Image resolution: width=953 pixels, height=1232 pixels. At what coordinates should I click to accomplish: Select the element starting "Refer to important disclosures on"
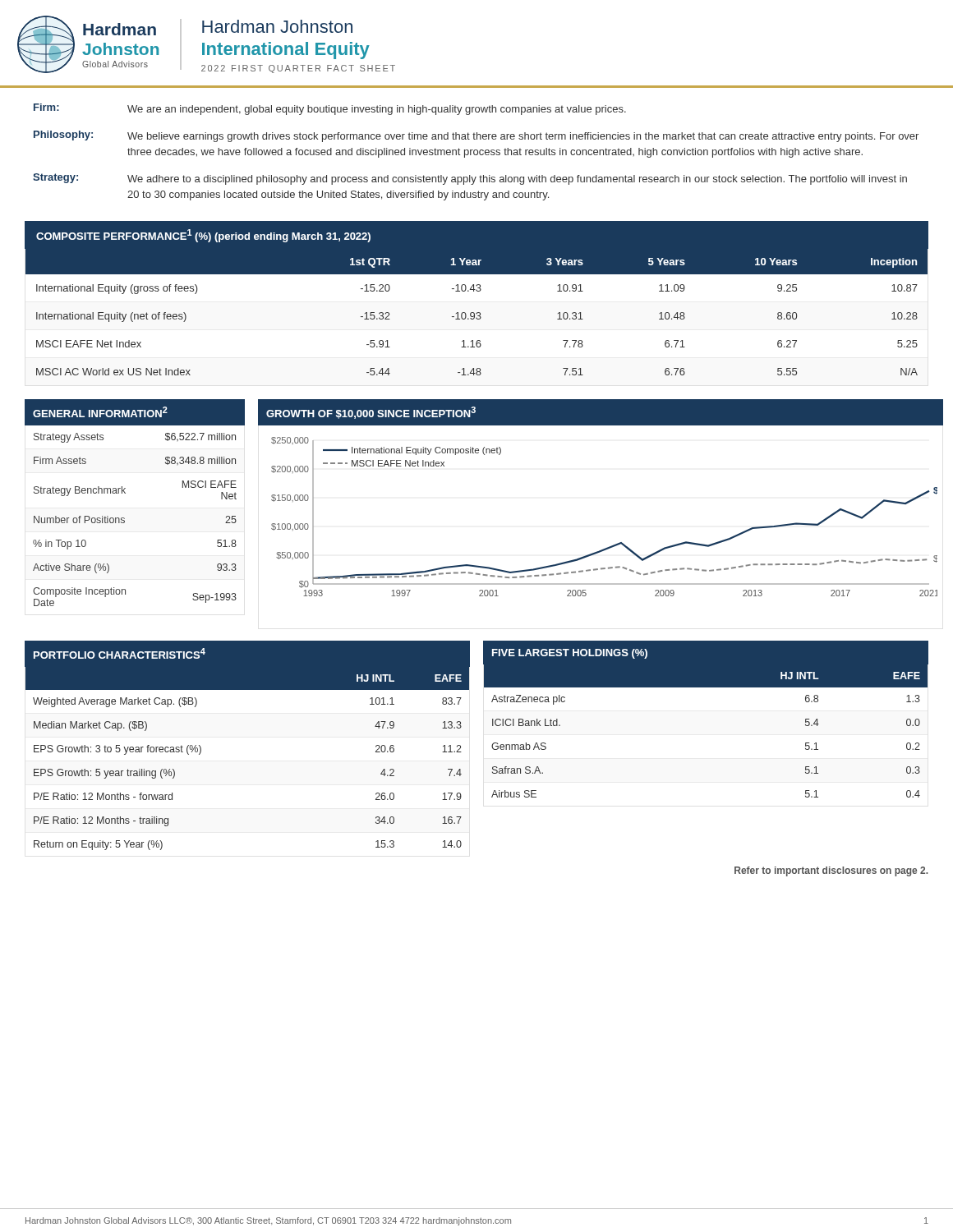point(831,871)
